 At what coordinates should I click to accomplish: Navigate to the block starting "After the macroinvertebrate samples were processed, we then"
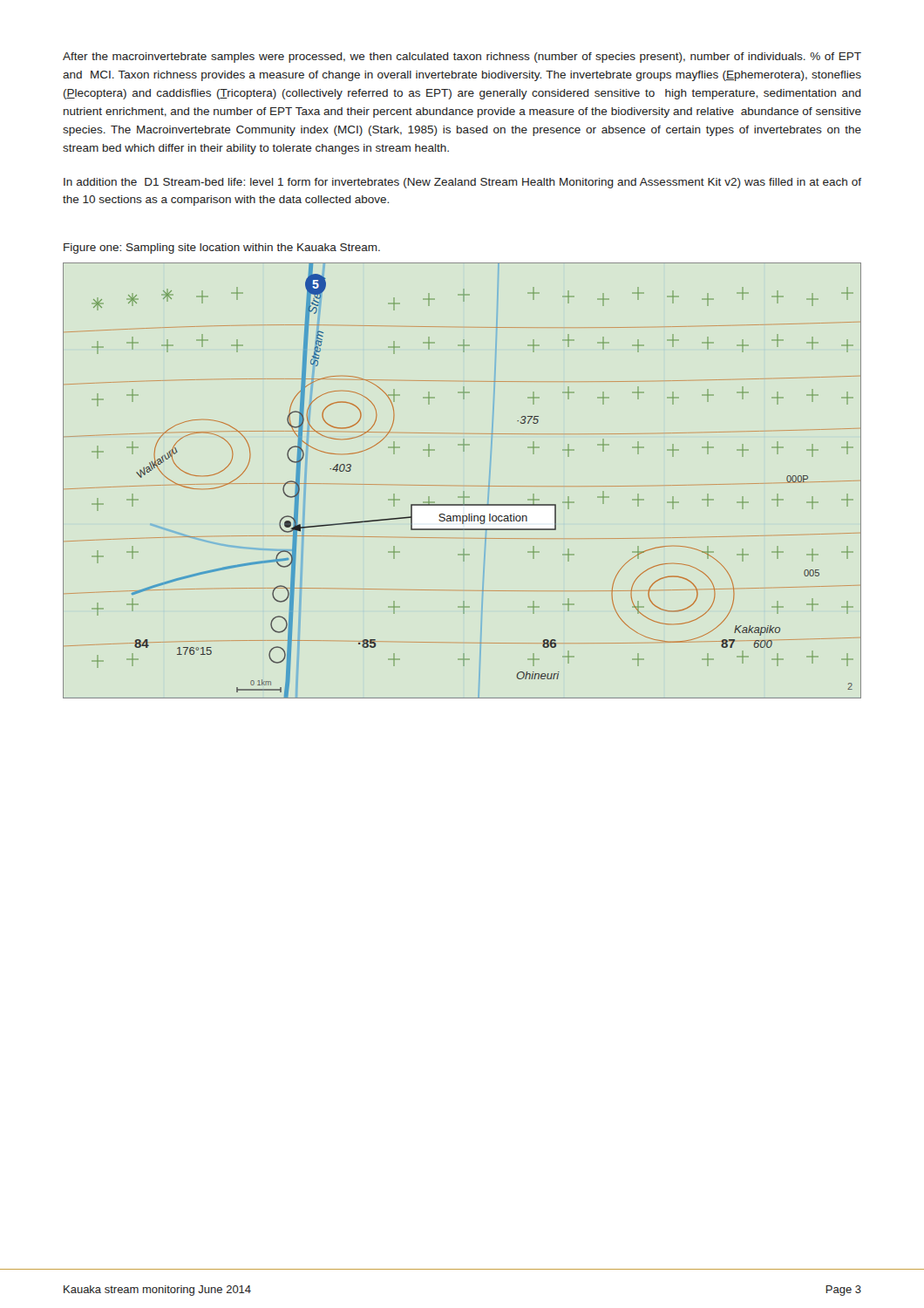[462, 102]
